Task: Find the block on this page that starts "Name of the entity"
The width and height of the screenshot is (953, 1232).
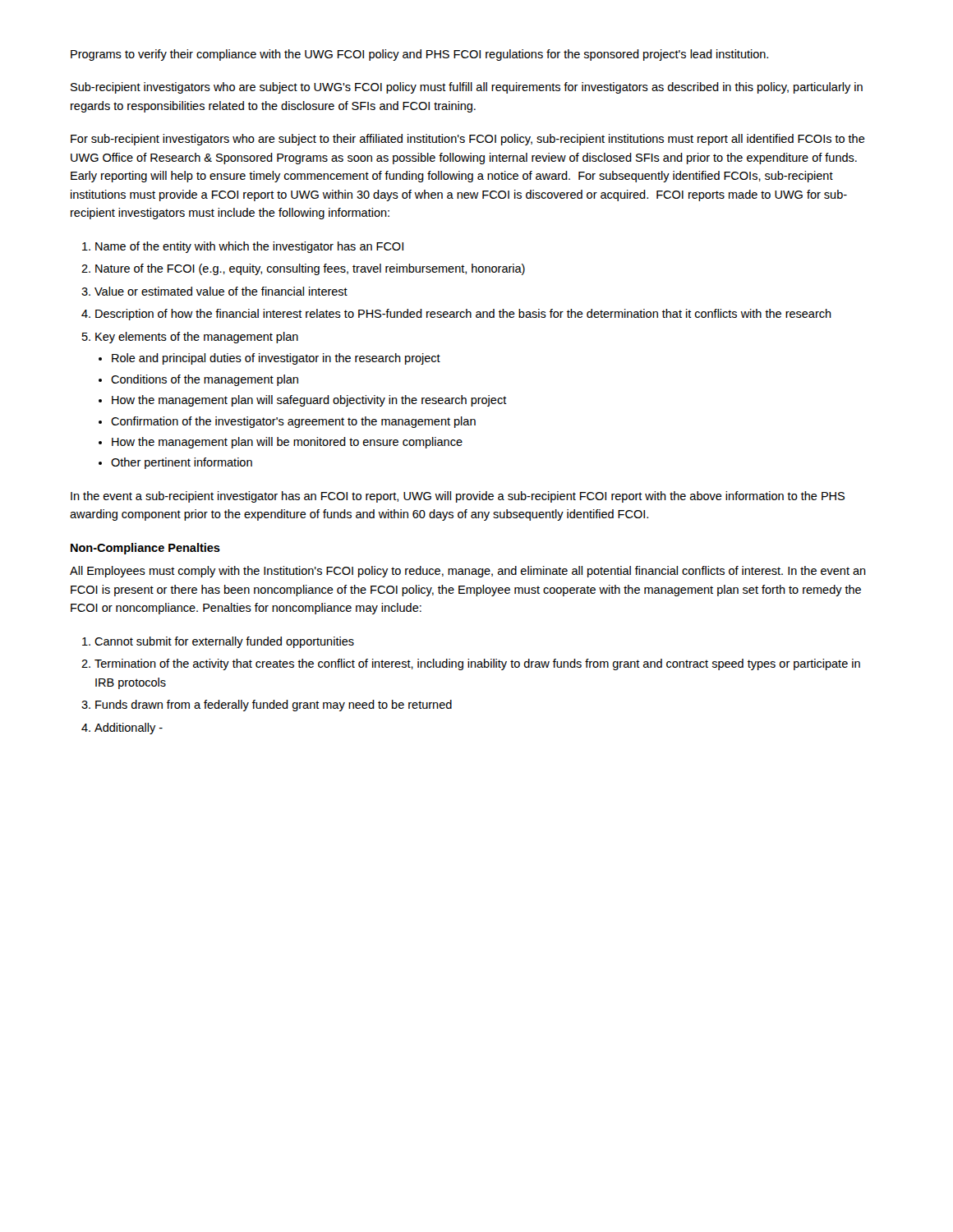Action: [x=249, y=246]
